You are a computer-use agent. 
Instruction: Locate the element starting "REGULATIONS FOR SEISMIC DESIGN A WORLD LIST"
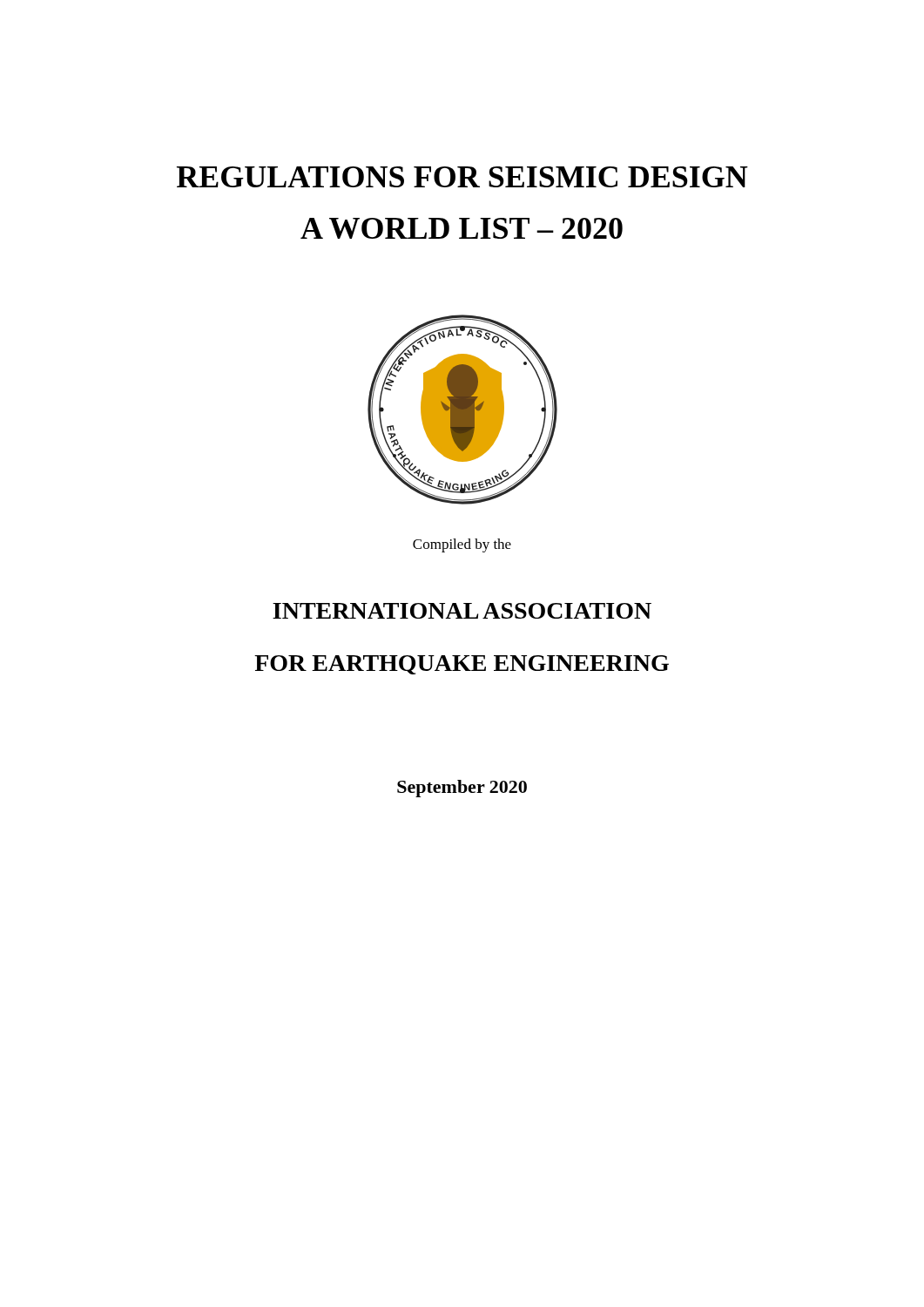click(462, 177)
